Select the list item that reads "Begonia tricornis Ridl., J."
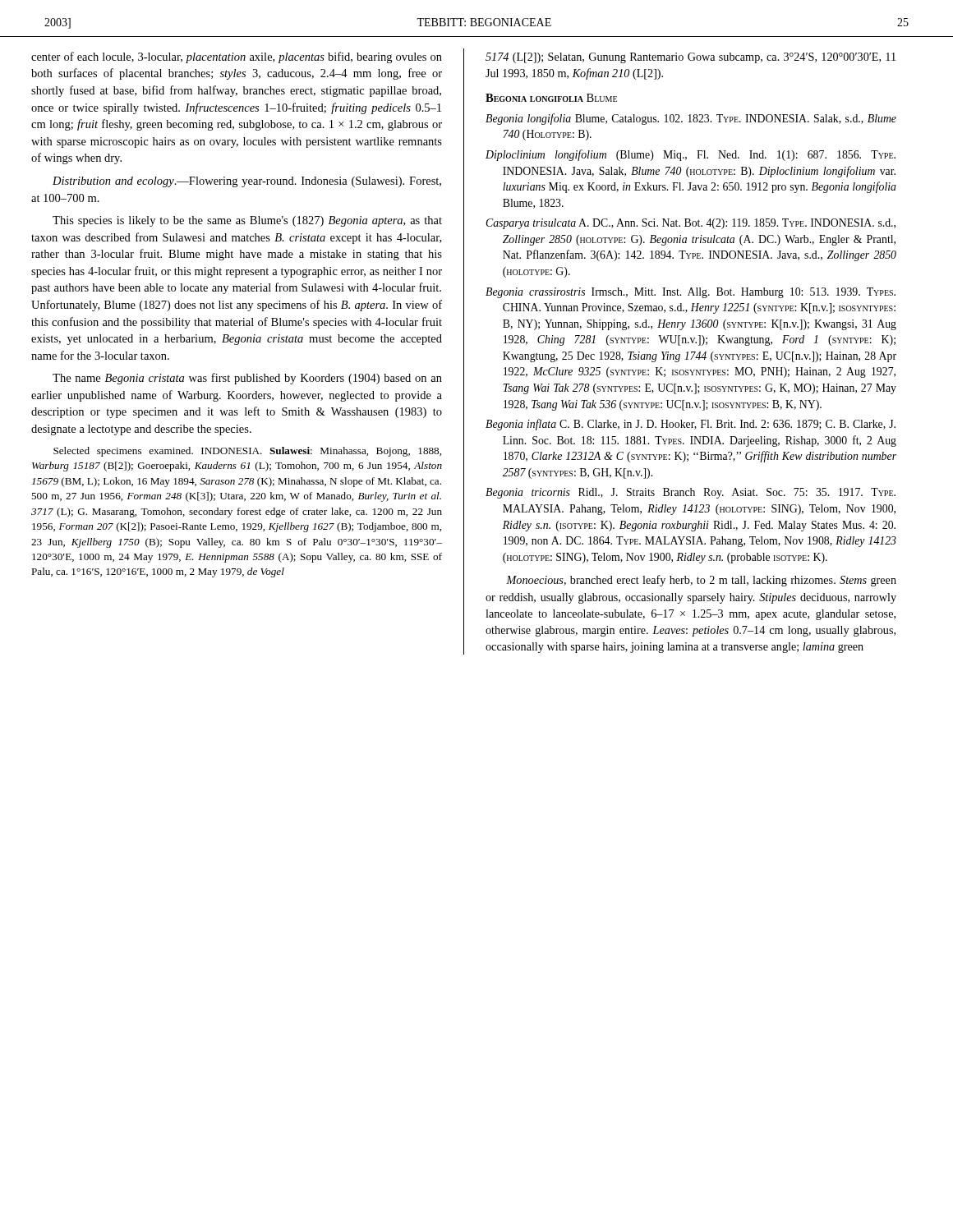 tap(691, 525)
